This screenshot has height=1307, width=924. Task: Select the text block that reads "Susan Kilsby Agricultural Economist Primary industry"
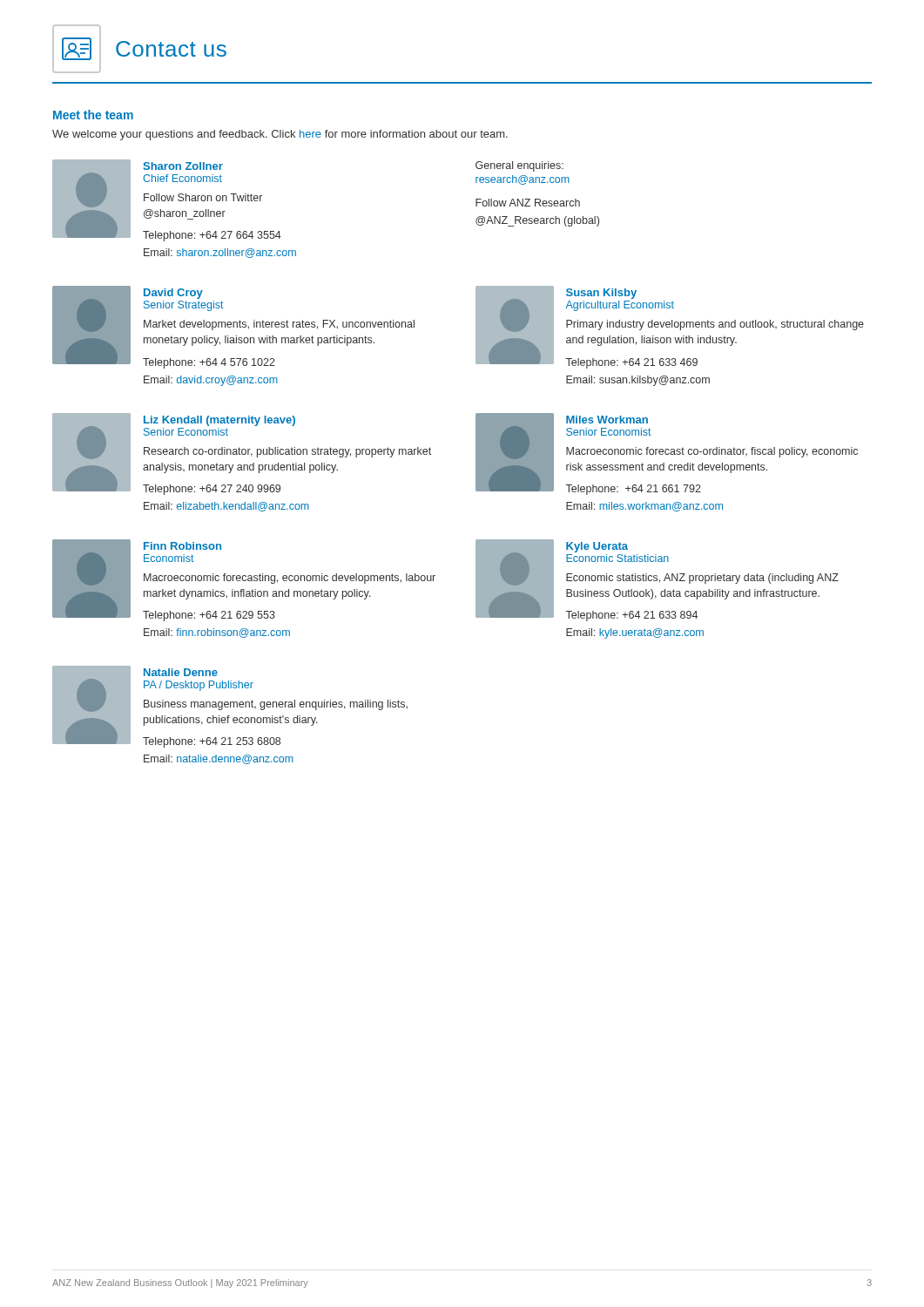(x=719, y=337)
